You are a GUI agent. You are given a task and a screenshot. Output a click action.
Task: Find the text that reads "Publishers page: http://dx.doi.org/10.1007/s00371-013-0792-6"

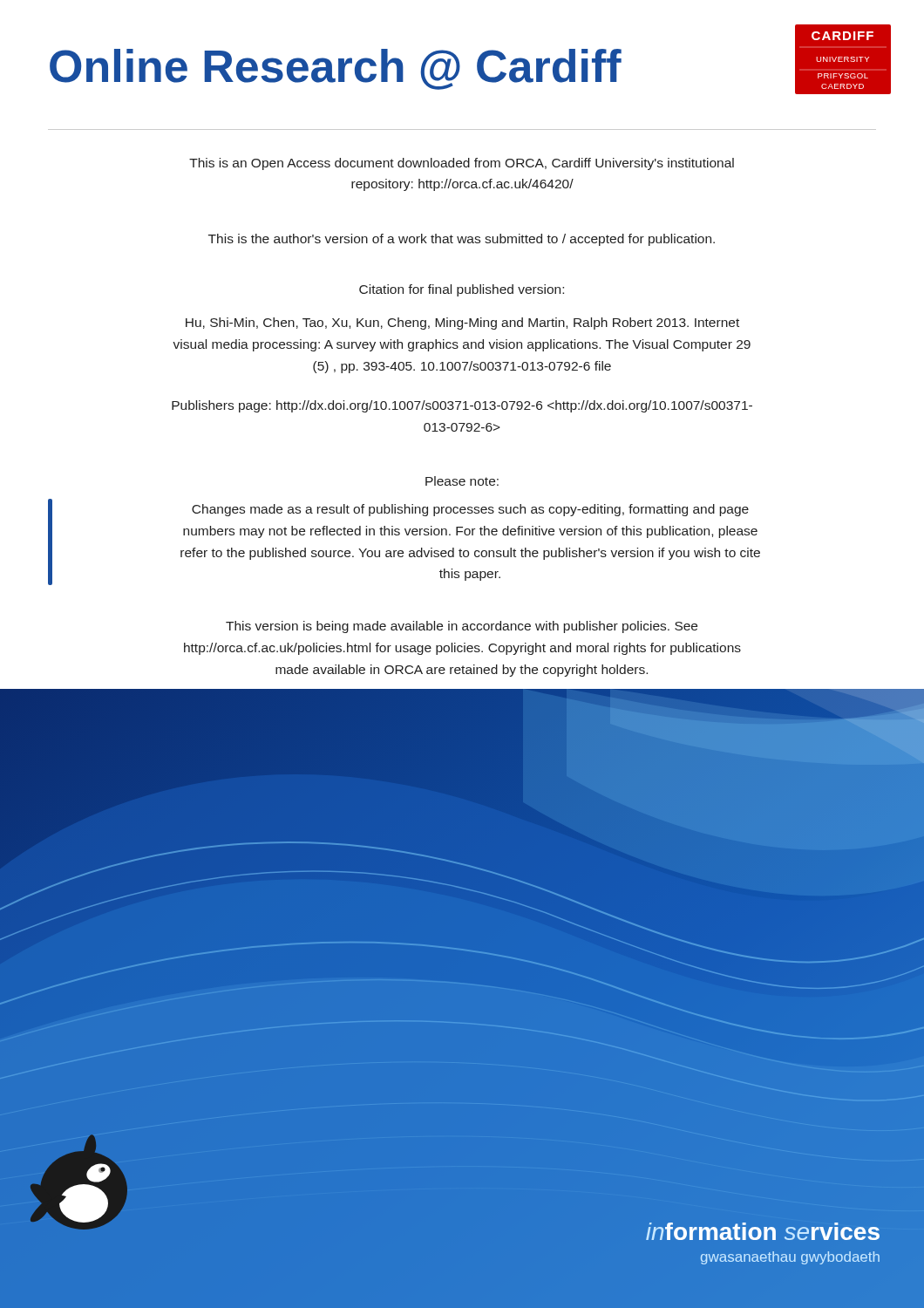[x=462, y=416]
